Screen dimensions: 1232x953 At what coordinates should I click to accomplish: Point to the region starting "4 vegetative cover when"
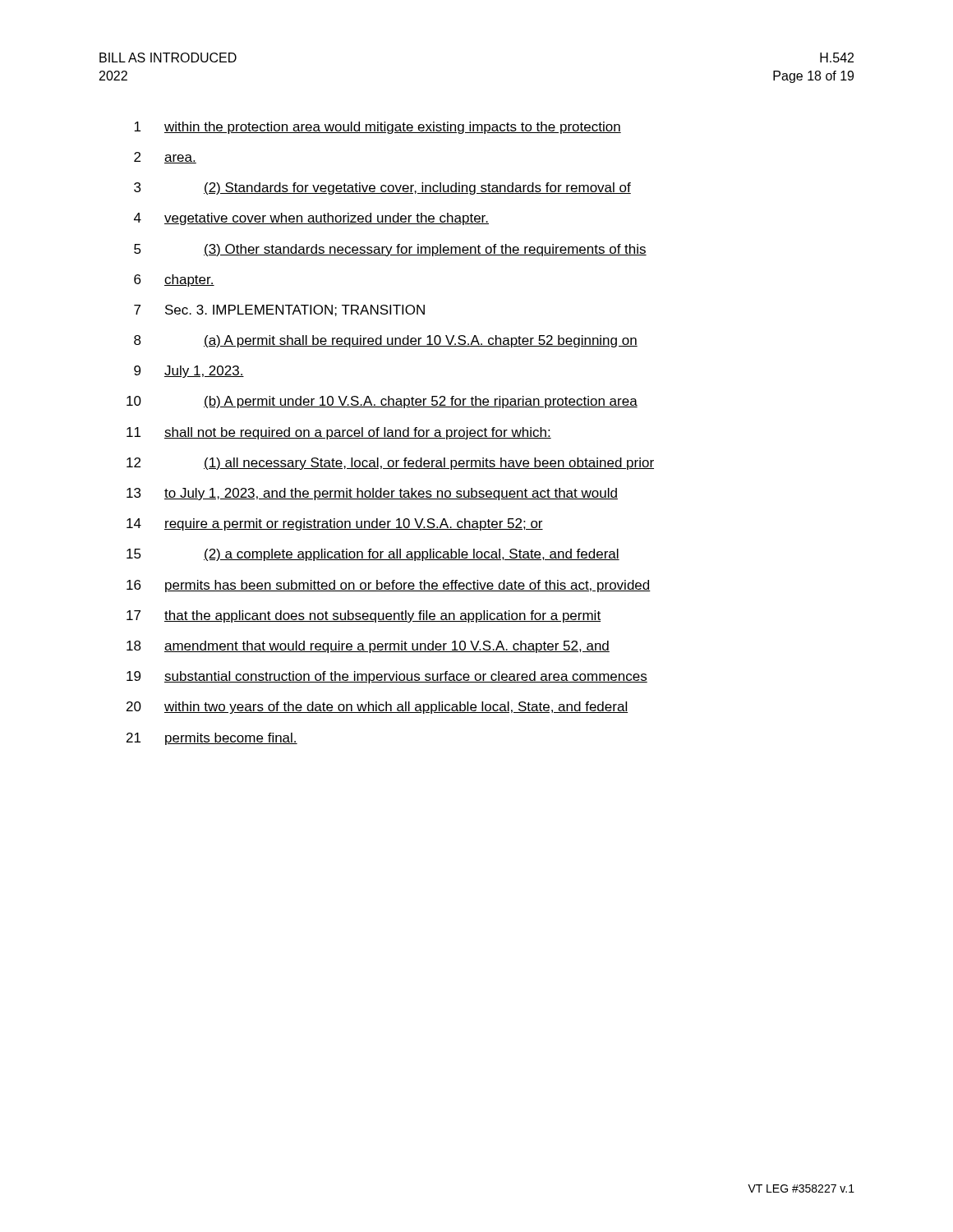coord(476,218)
